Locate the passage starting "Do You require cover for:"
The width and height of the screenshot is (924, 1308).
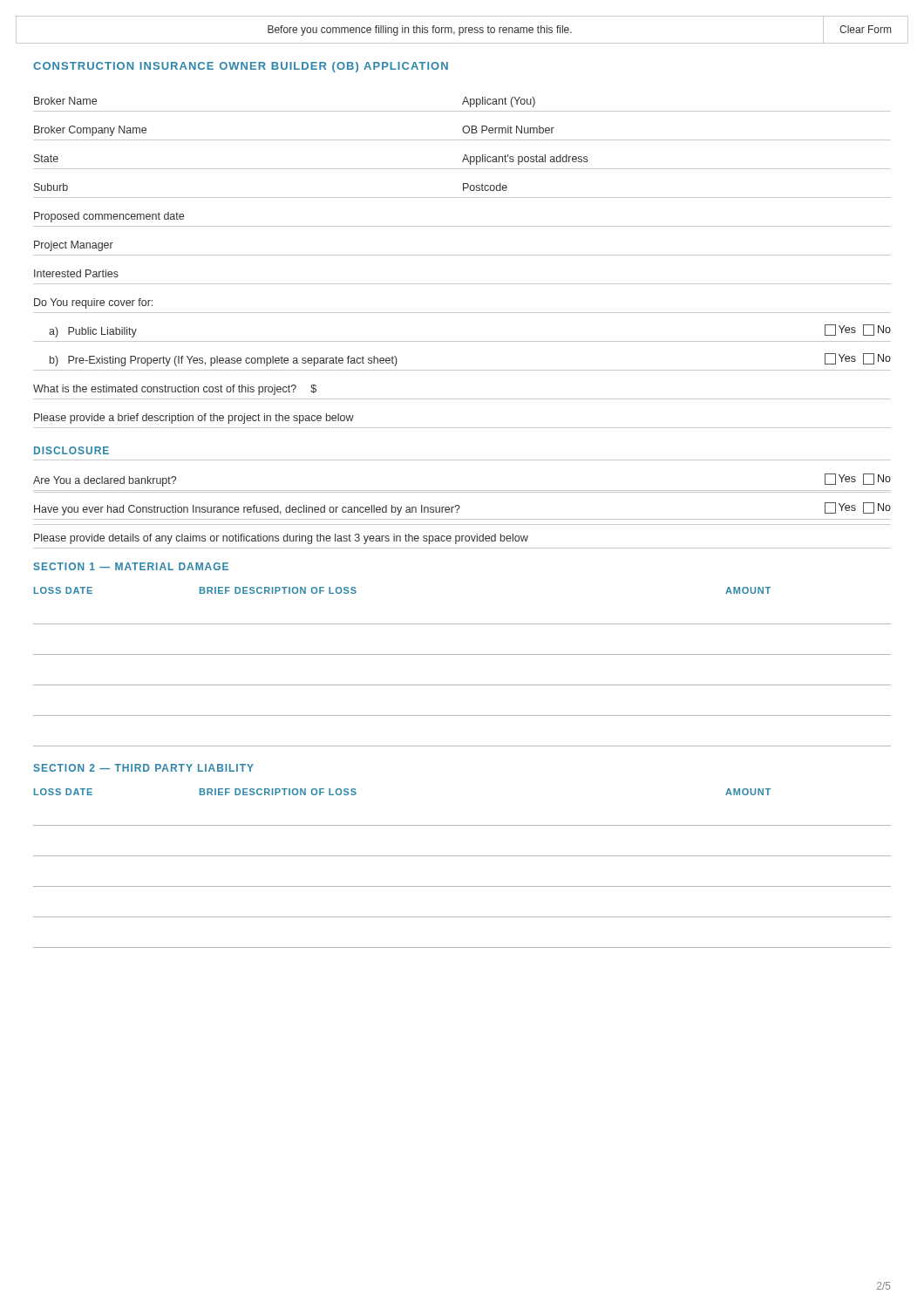click(x=462, y=303)
